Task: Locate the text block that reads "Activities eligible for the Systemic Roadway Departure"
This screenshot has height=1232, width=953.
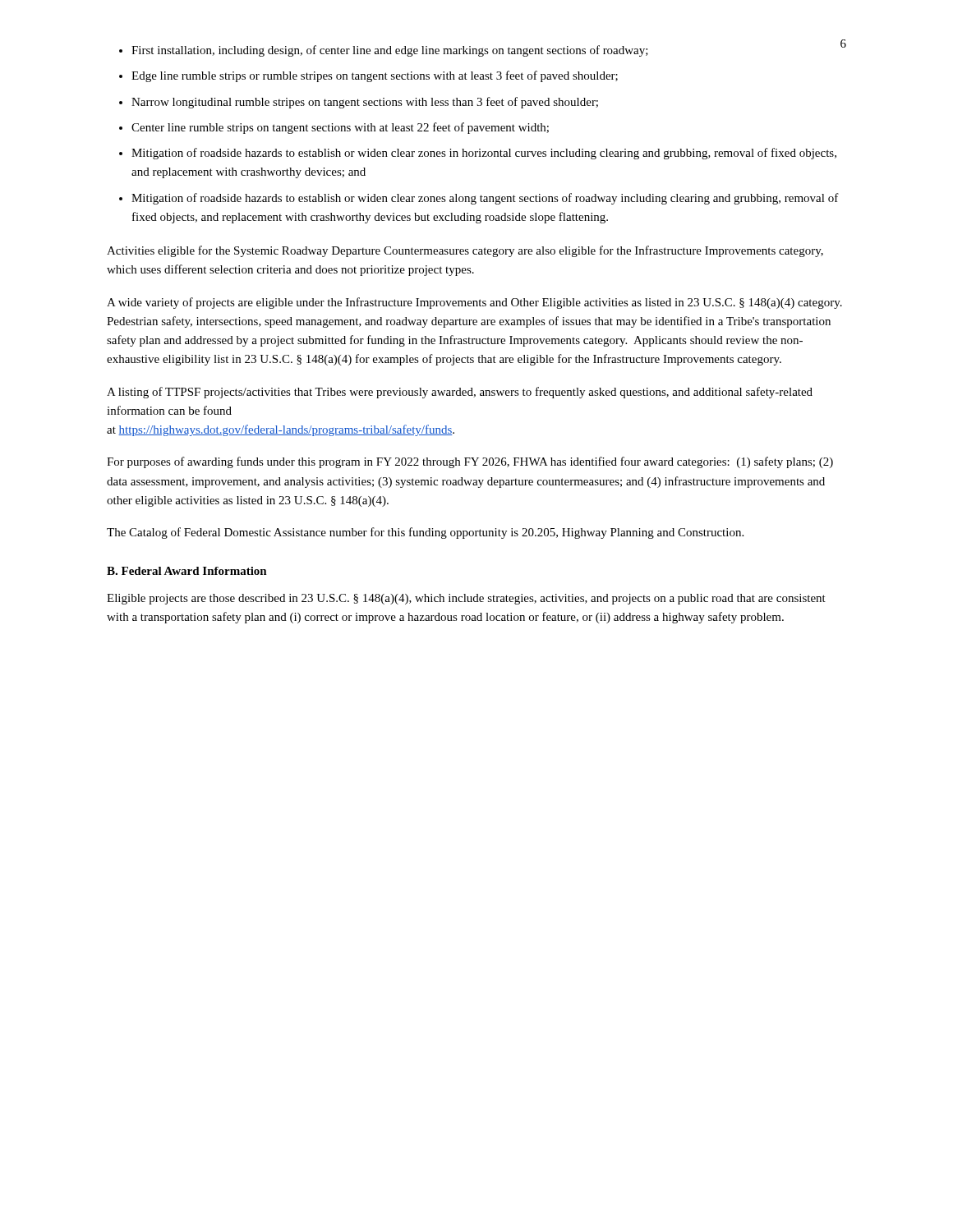Action: pos(465,260)
